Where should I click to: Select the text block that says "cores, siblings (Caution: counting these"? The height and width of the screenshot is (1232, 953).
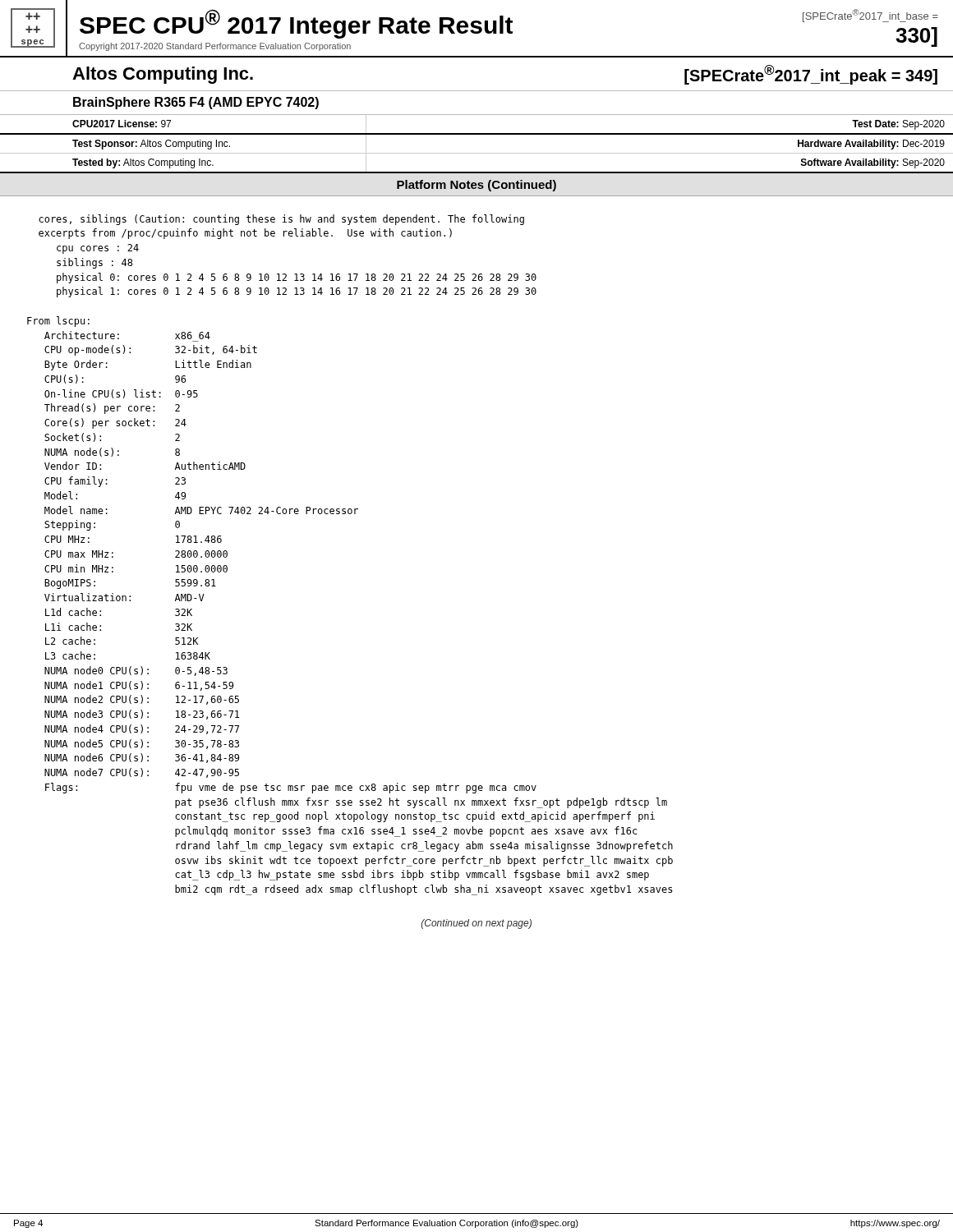pos(281,220)
